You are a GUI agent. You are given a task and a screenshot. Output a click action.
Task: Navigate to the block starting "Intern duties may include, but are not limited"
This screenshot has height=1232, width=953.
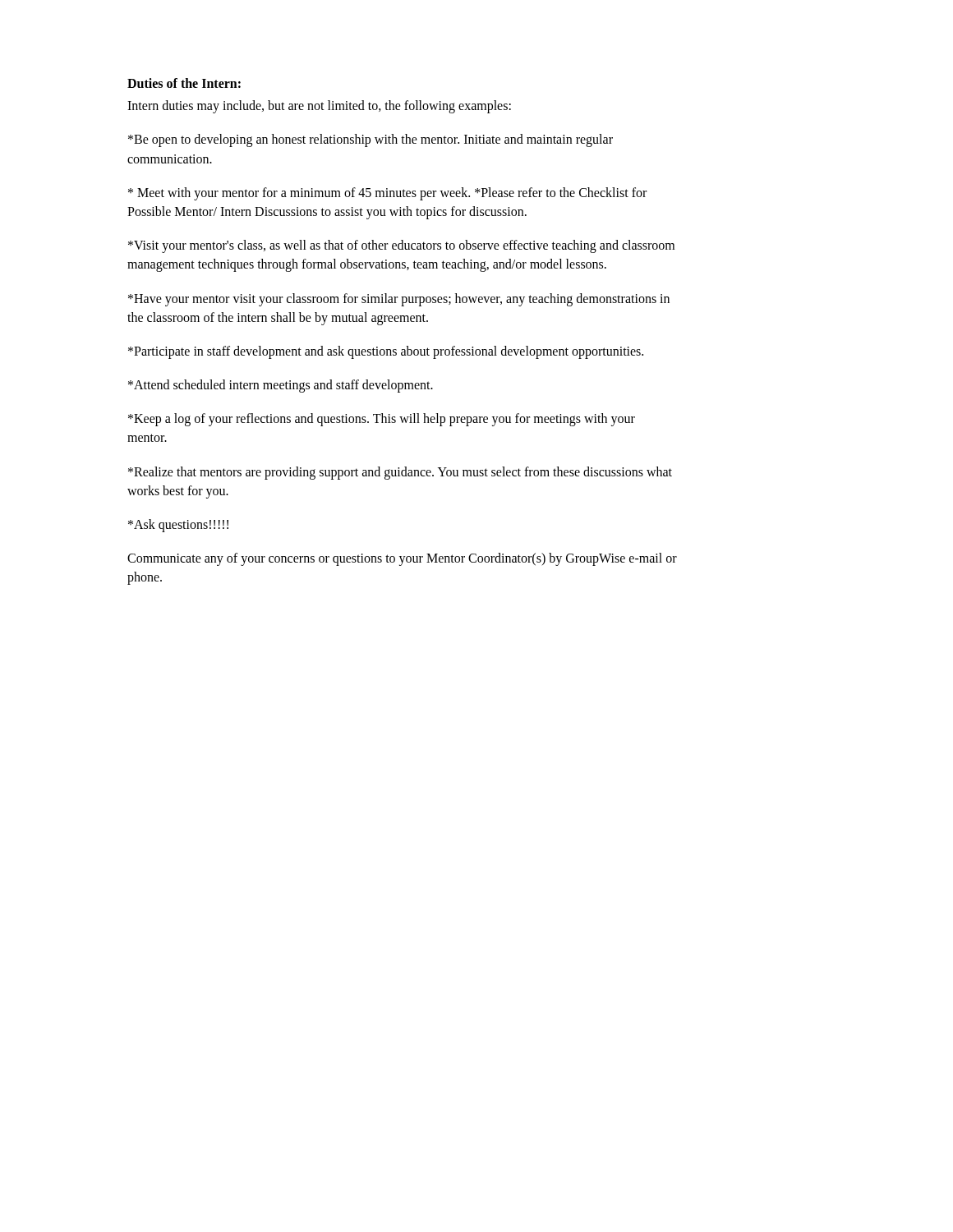pos(320,106)
